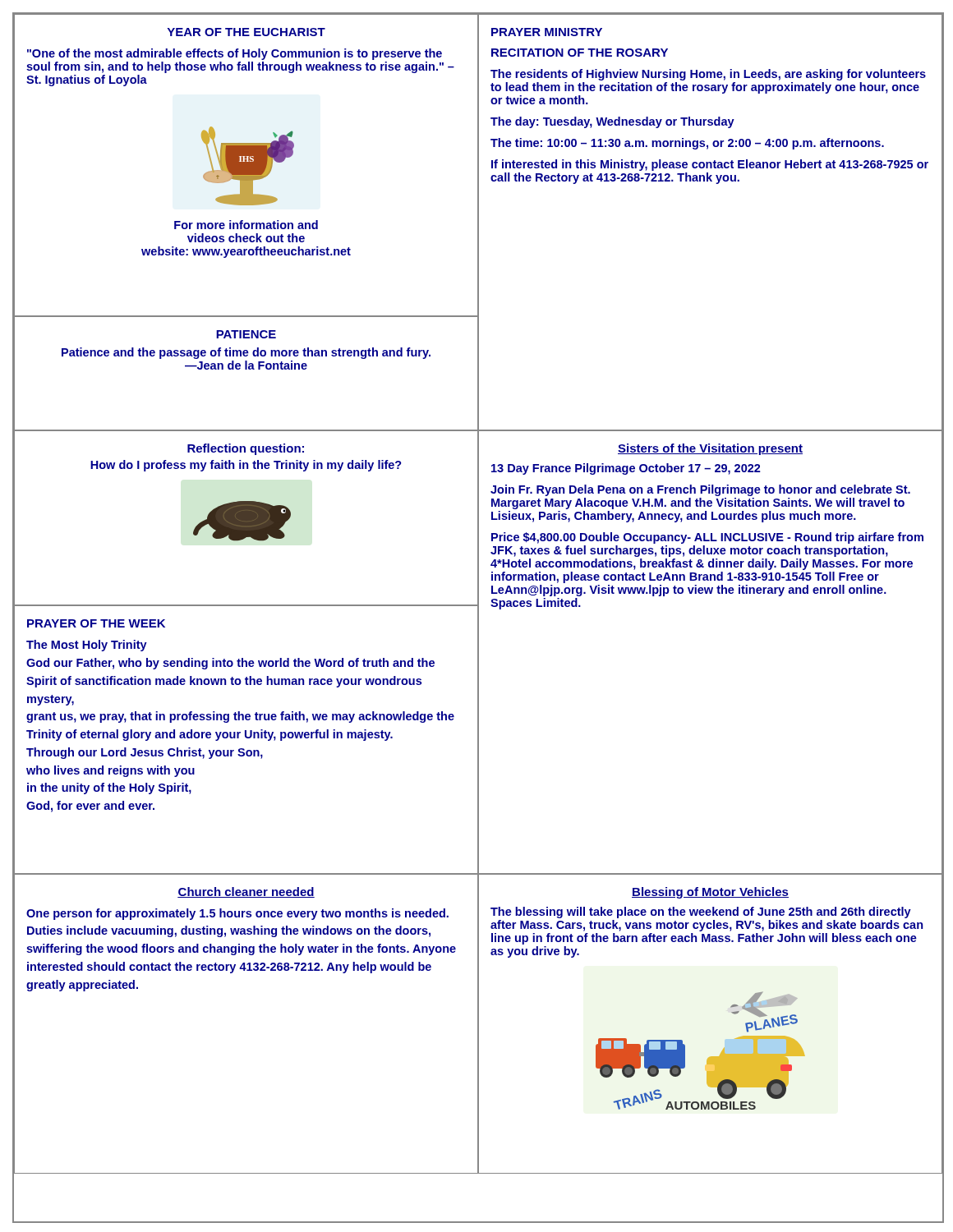The height and width of the screenshot is (1232, 953).
Task: Click on the section header that reads "PRAYER OF THE"
Action: [96, 623]
